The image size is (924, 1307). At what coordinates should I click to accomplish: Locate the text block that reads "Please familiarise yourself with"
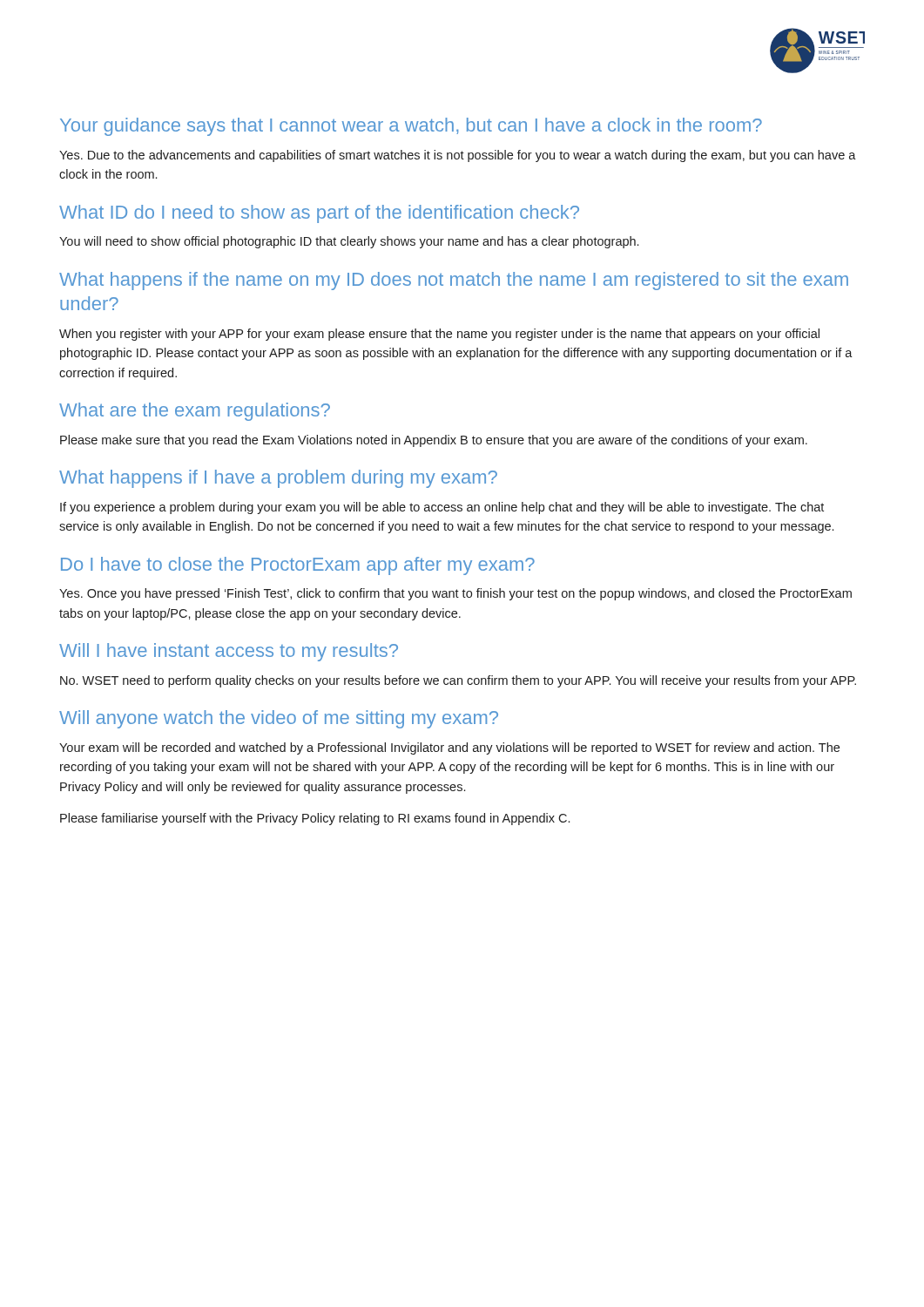[x=315, y=819]
